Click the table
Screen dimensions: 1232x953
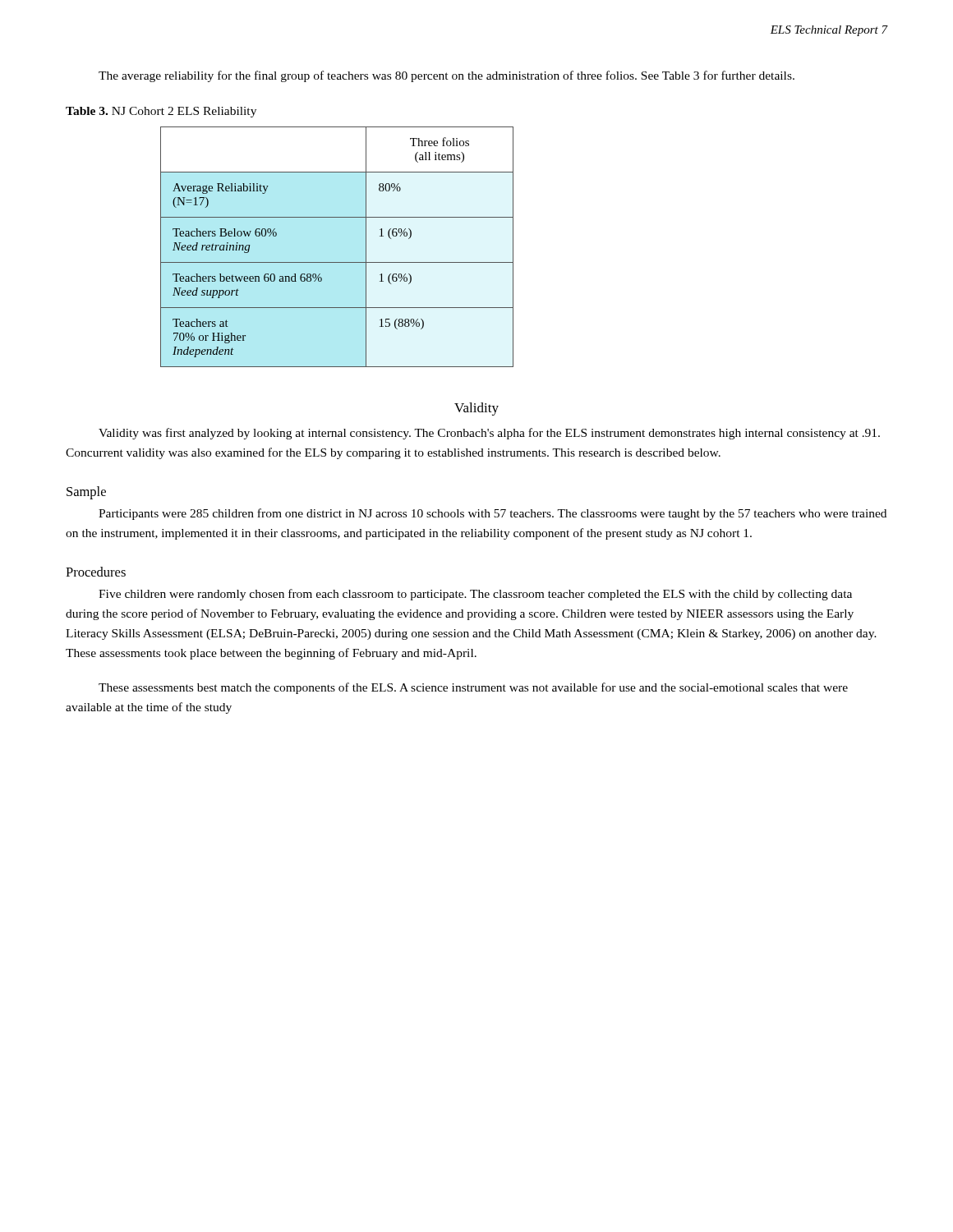(524, 247)
